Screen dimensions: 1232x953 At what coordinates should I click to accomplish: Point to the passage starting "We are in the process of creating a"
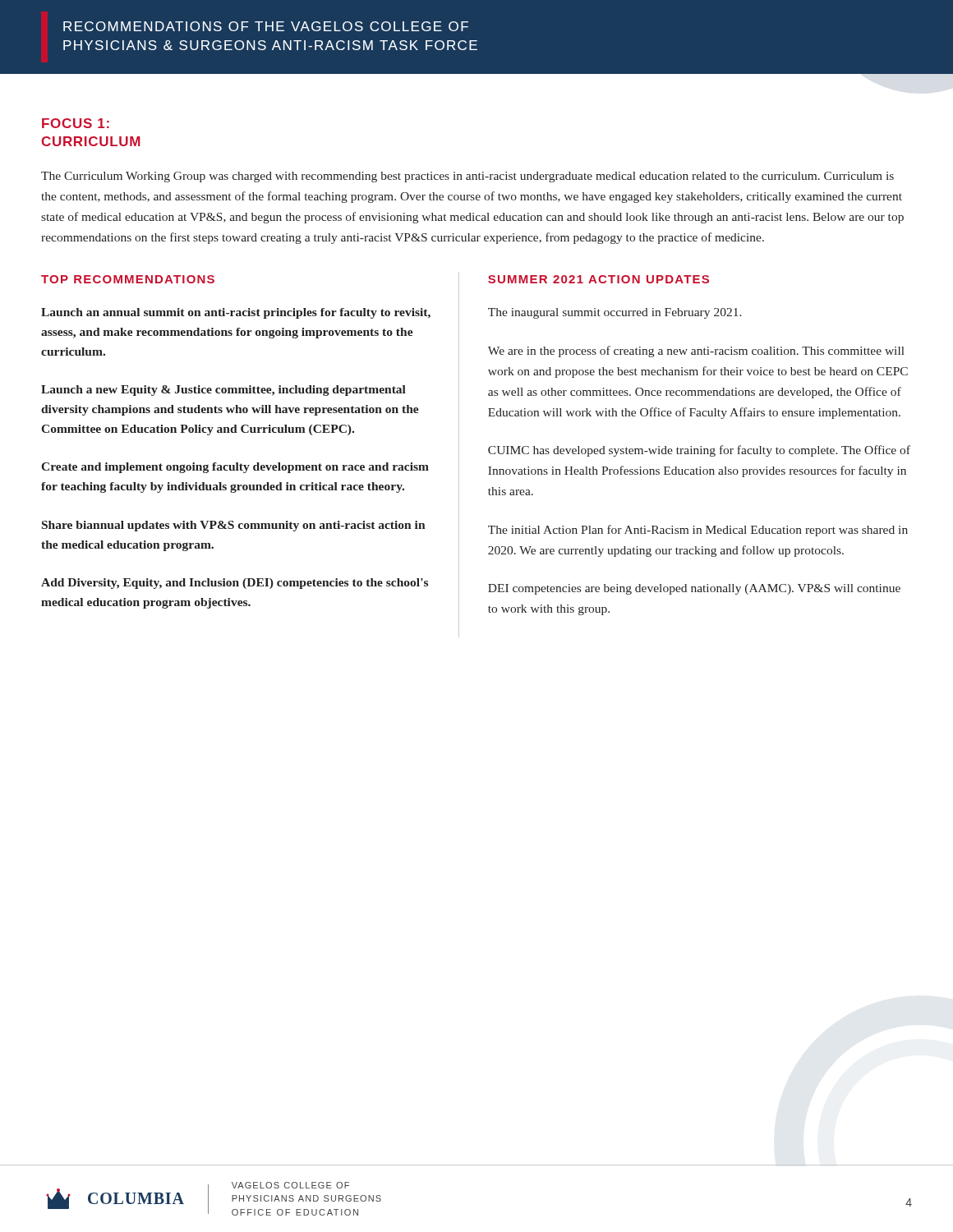point(698,381)
